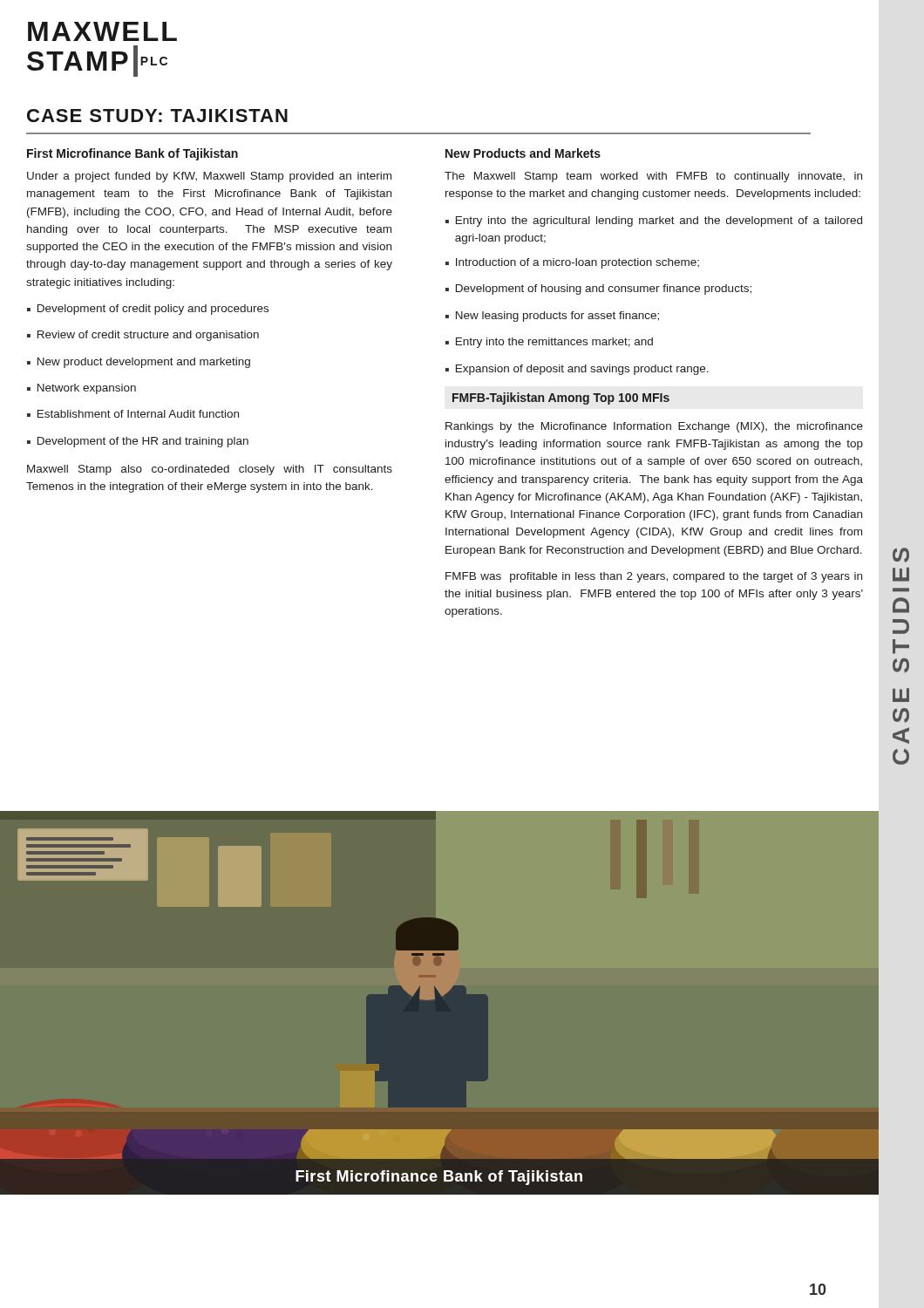This screenshot has height=1308, width=924.
Task: Locate the passage starting "▪ Review of credit structure and organisation"
Action: (143, 336)
